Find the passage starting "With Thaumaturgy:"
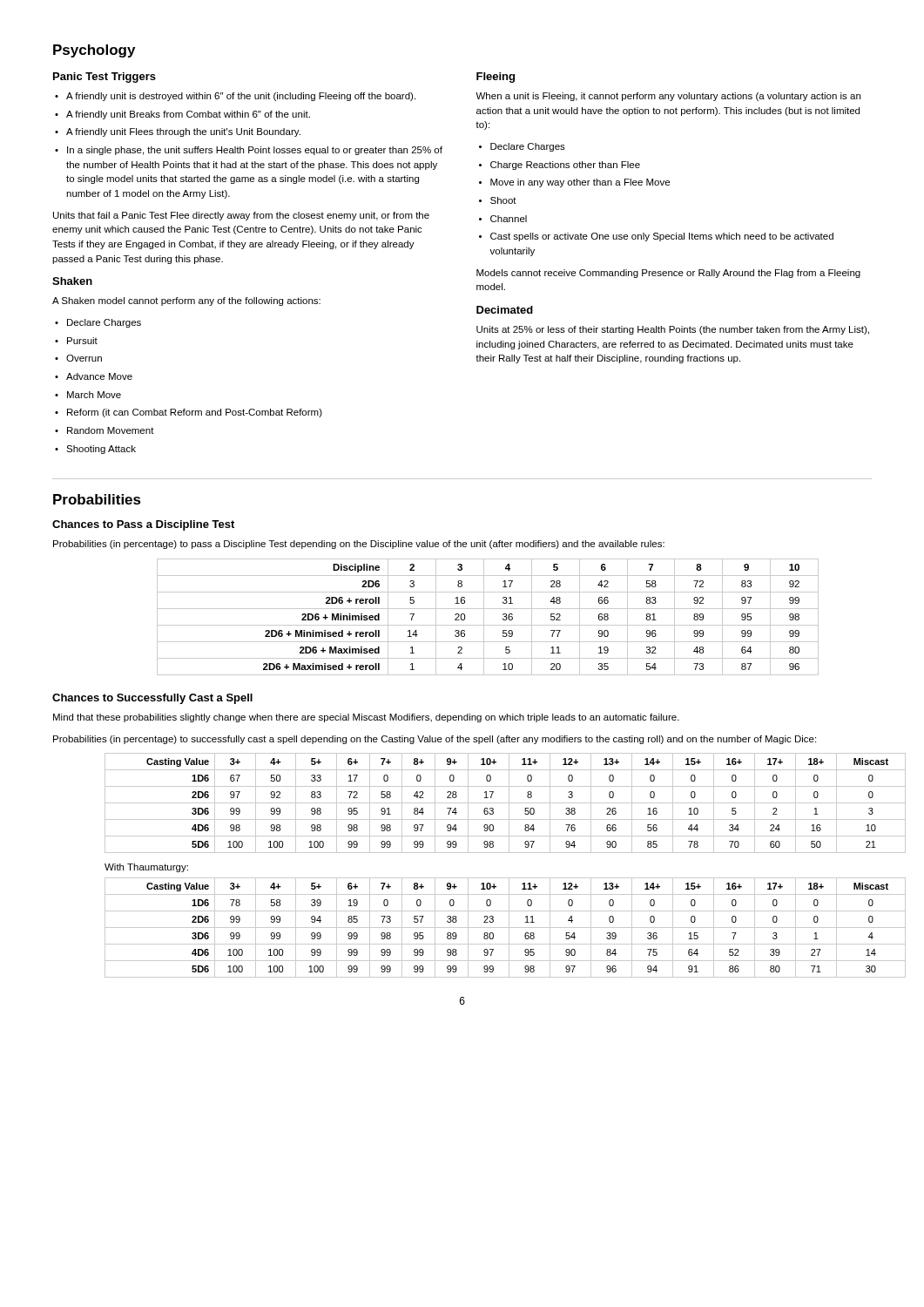924x1307 pixels. tap(147, 867)
